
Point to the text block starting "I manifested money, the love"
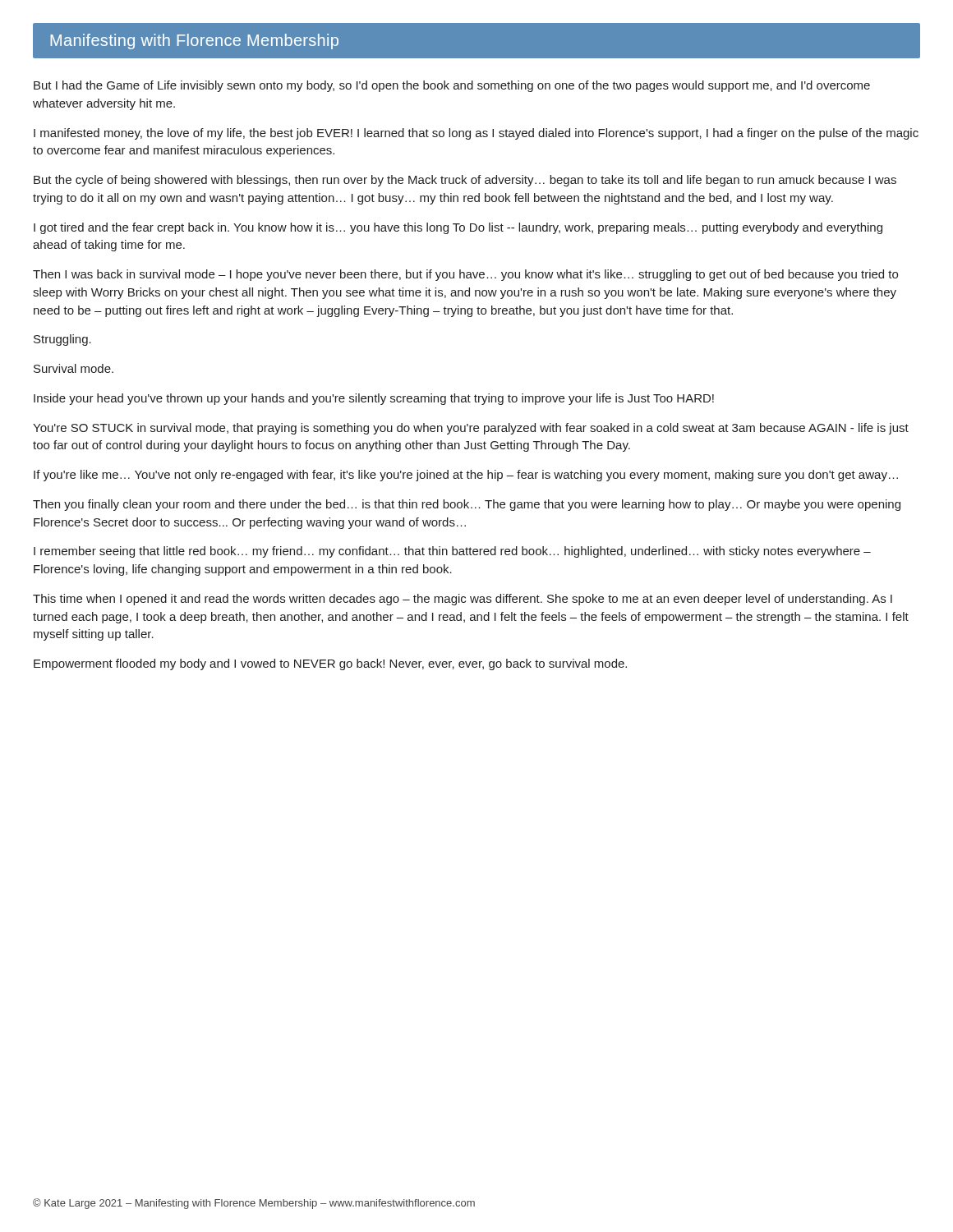tap(476, 141)
